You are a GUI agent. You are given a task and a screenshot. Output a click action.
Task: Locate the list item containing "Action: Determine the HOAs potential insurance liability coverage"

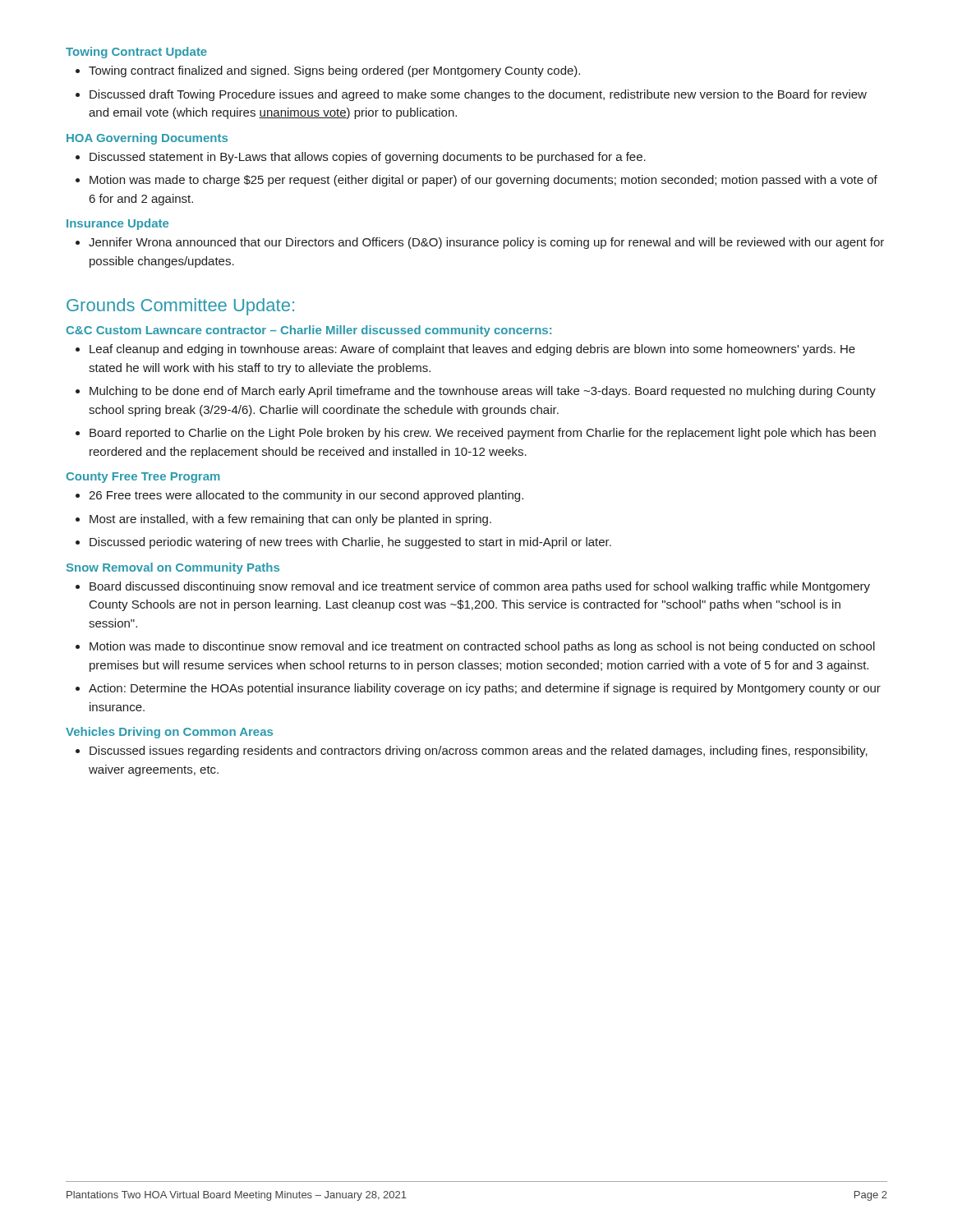(x=488, y=698)
